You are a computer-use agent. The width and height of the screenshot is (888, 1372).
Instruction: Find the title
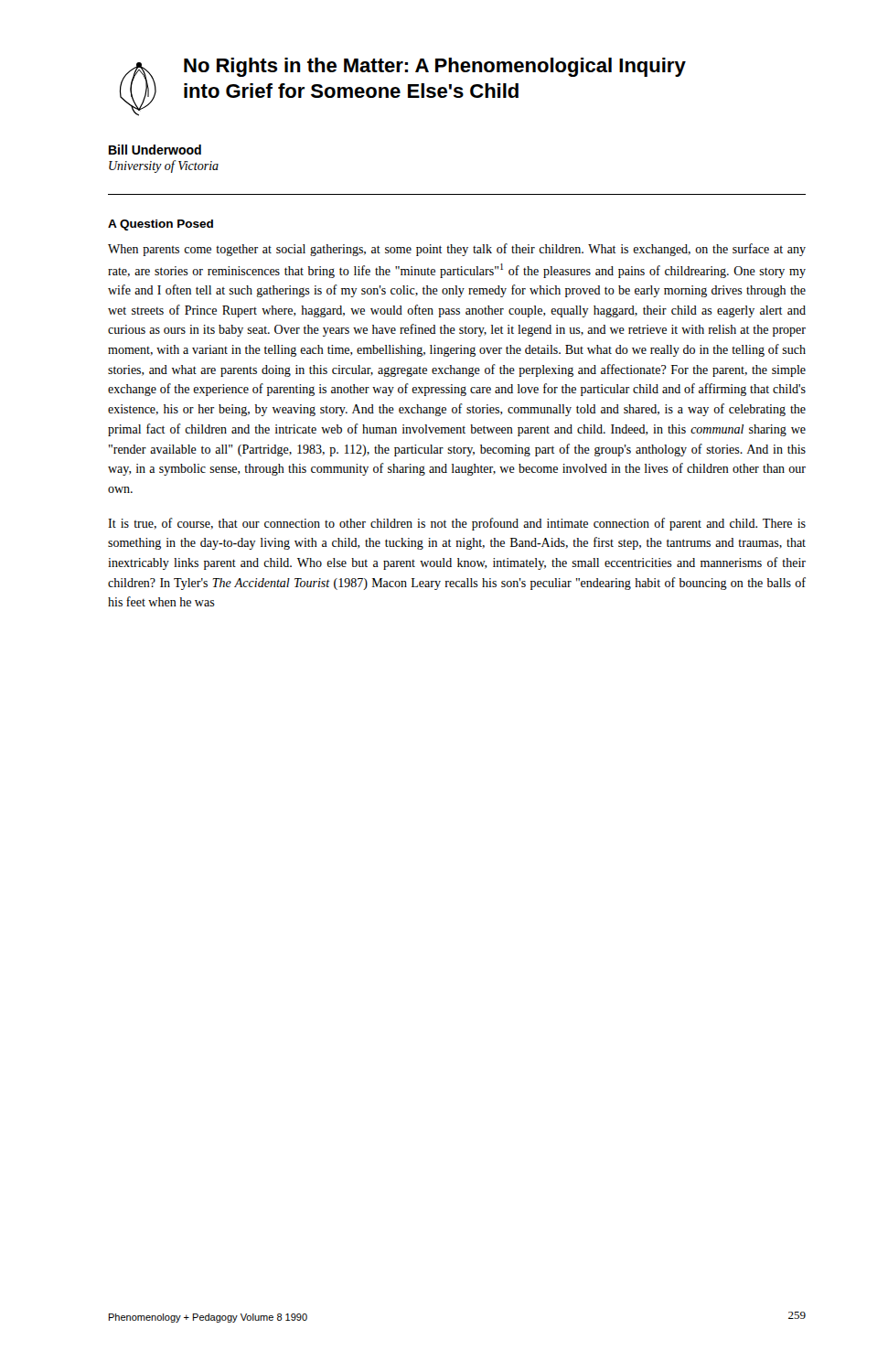397,88
